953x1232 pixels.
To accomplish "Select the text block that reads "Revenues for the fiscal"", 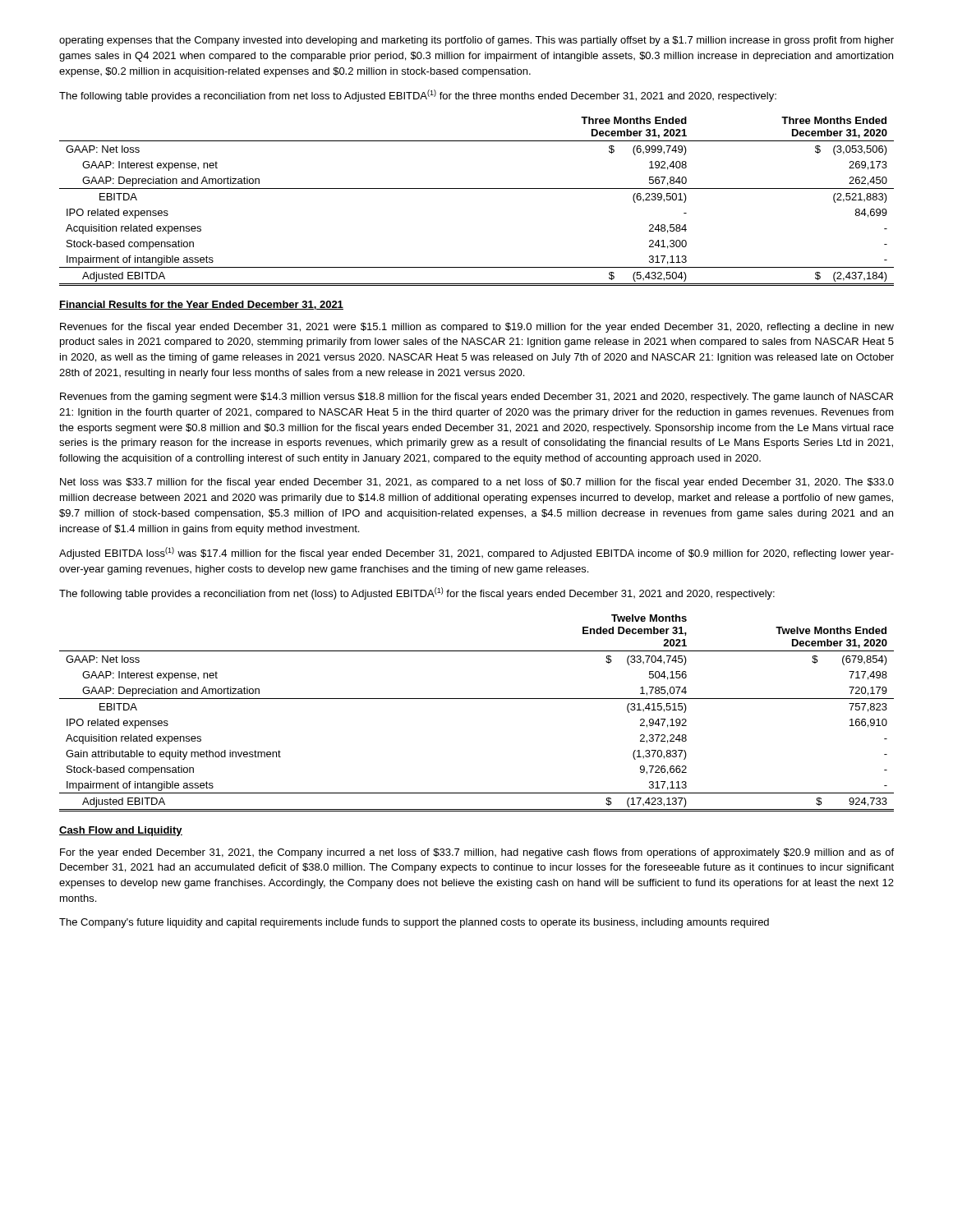I will pos(476,350).
